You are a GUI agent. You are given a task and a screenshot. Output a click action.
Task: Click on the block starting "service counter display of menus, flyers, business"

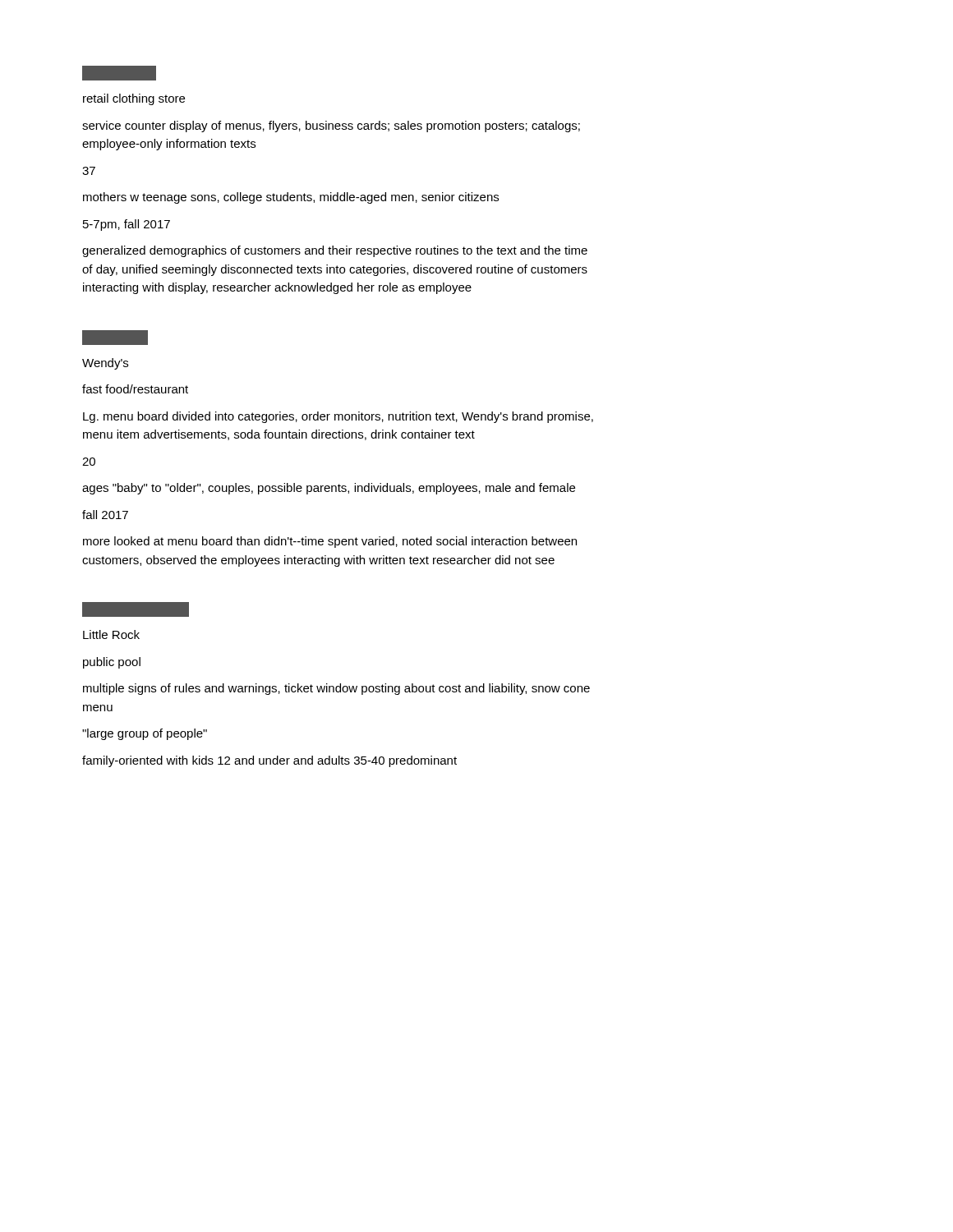331,134
